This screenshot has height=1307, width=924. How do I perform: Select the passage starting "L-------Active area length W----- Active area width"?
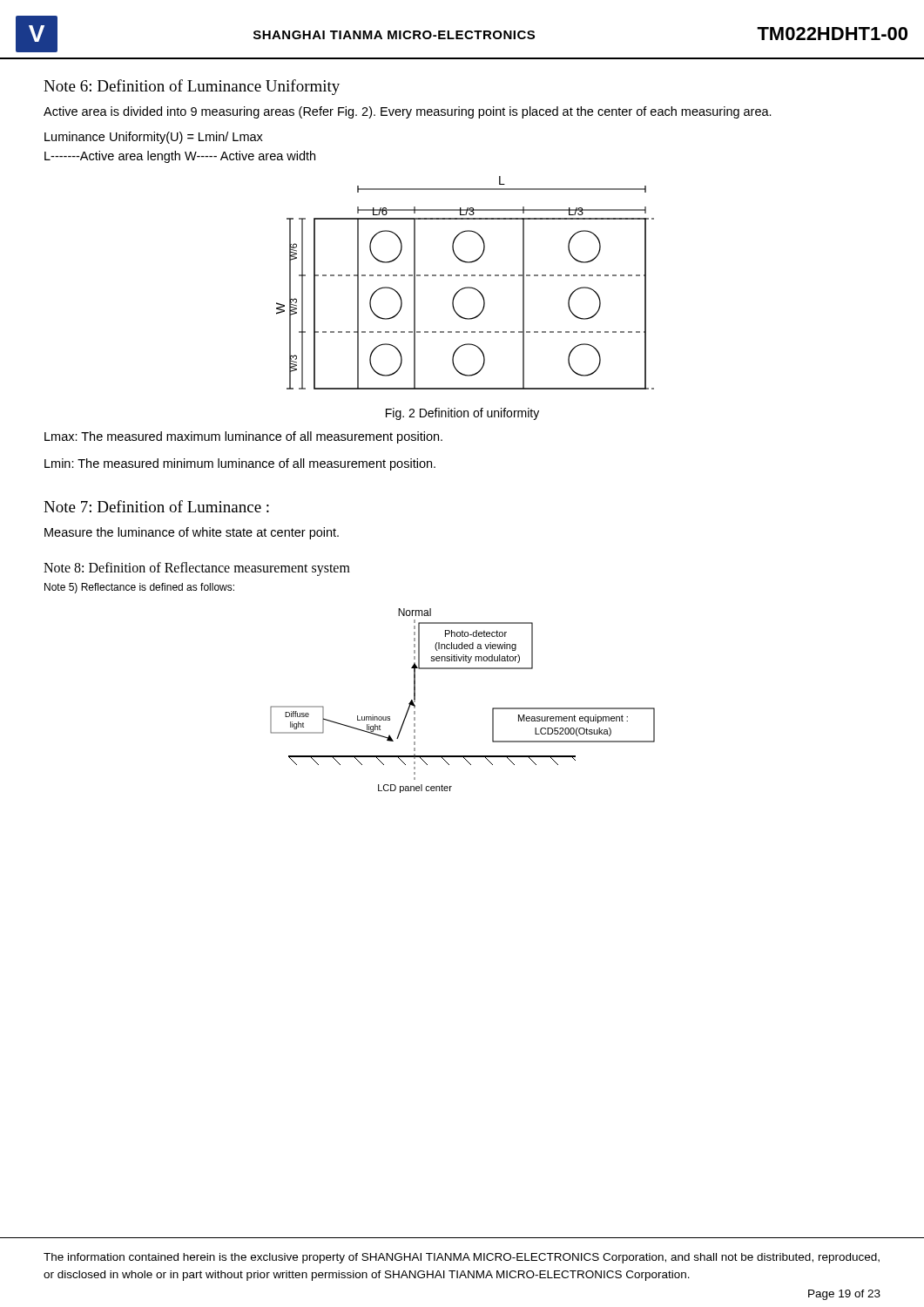coord(180,156)
